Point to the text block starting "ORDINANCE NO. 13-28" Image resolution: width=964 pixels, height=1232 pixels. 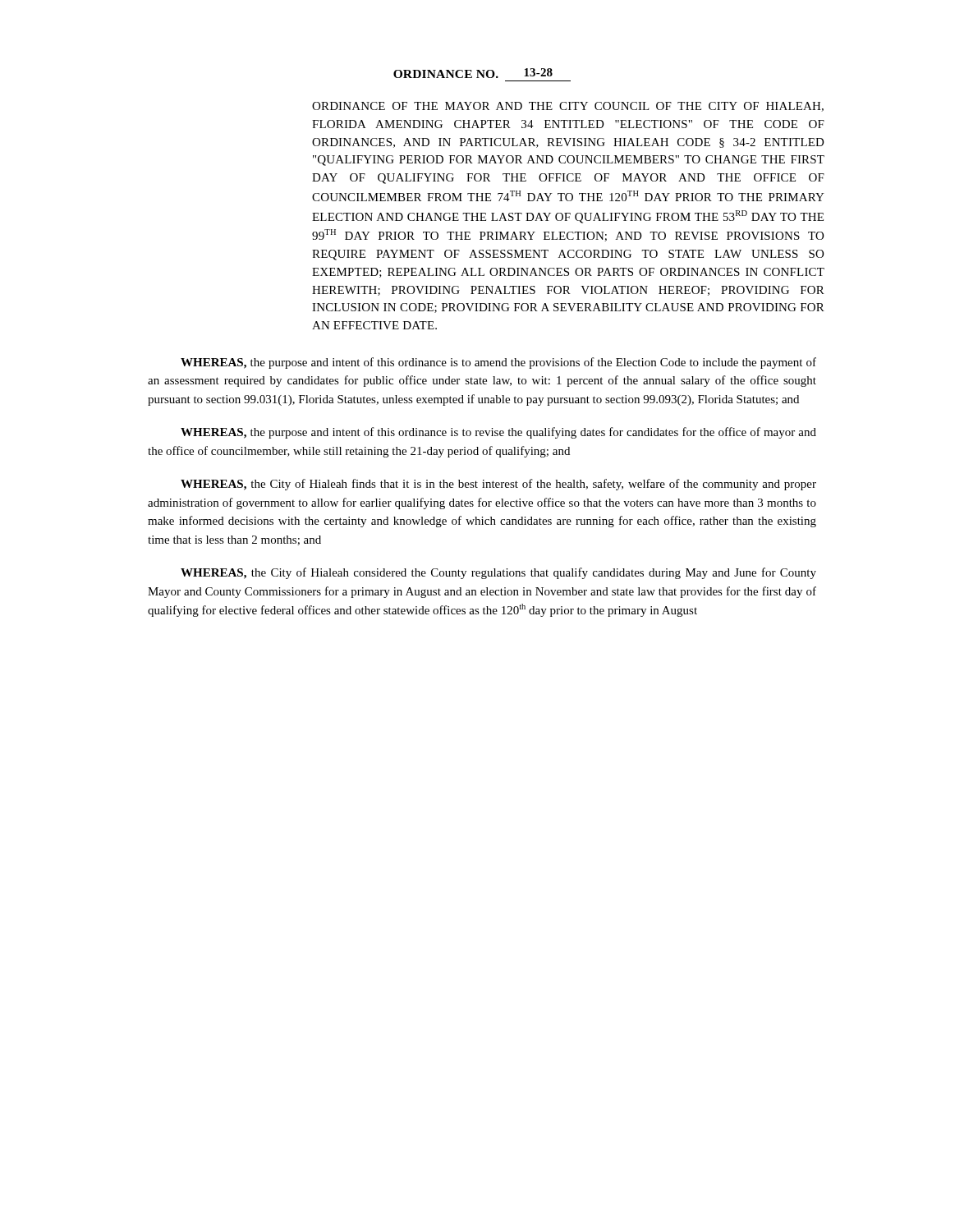coord(482,73)
